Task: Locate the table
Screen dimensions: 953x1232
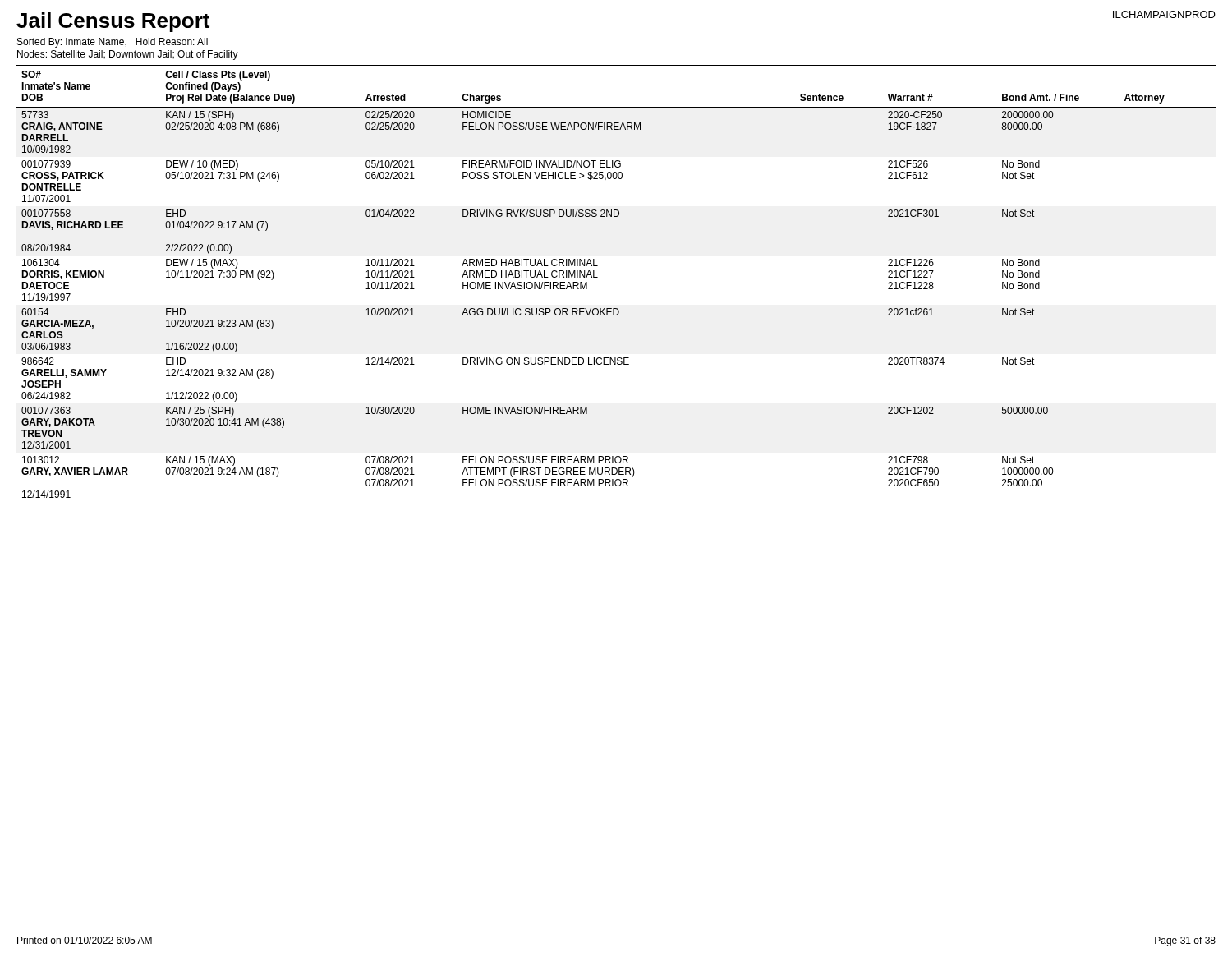Action: pos(616,283)
